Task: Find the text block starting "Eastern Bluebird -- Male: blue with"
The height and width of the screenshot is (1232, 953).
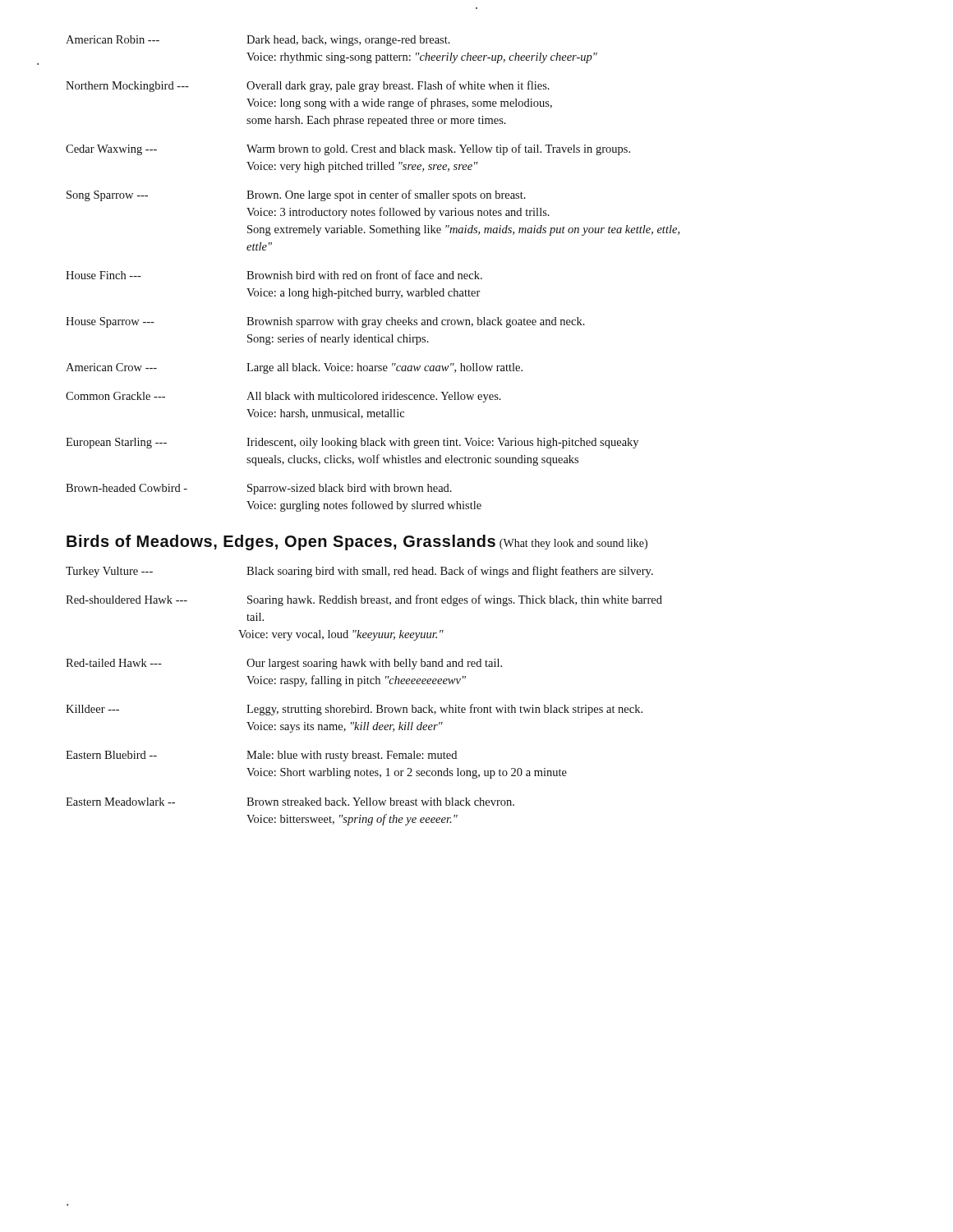Action: tap(485, 764)
